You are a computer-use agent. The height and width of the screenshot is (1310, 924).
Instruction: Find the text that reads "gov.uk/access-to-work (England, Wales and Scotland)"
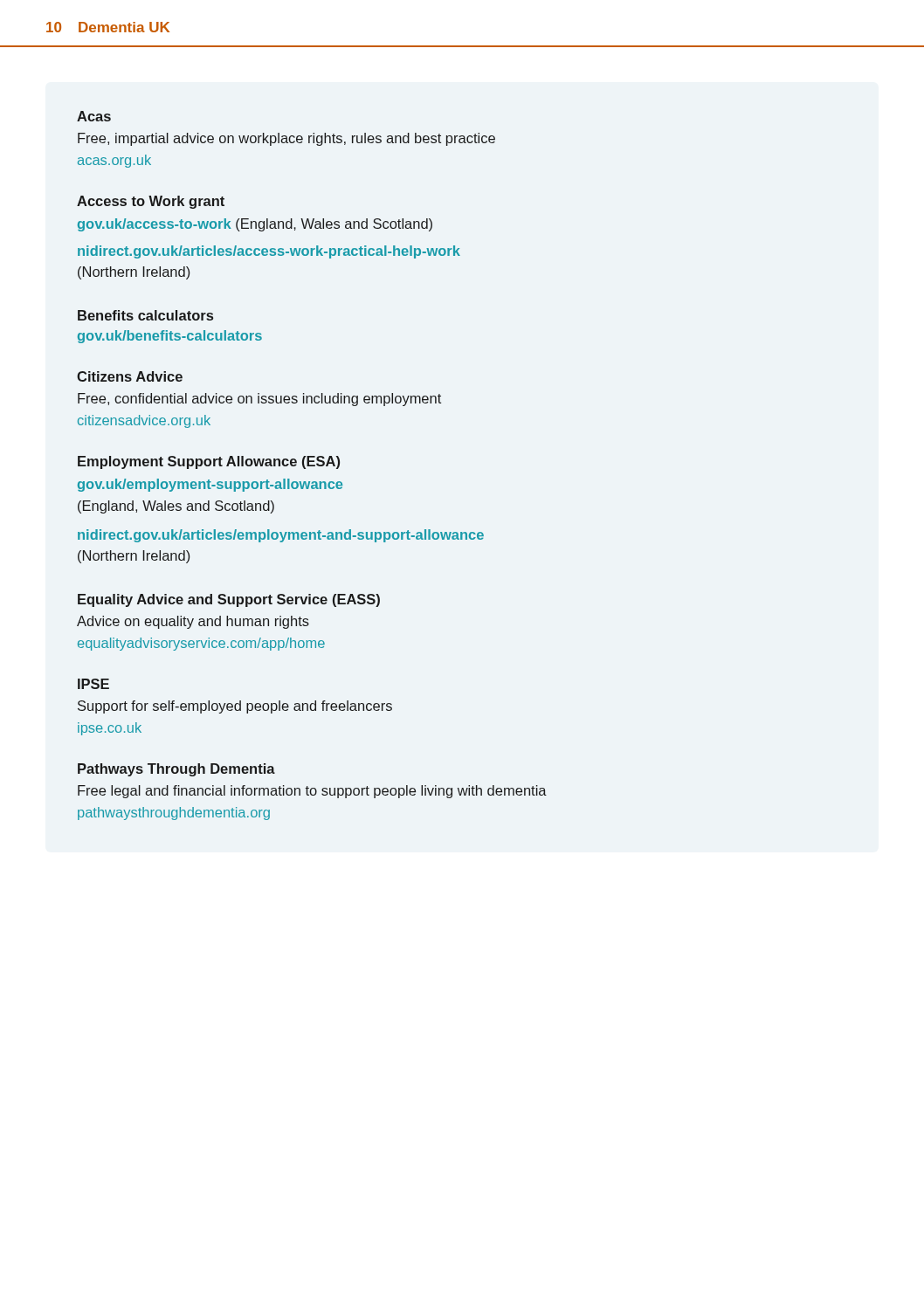point(255,223)
